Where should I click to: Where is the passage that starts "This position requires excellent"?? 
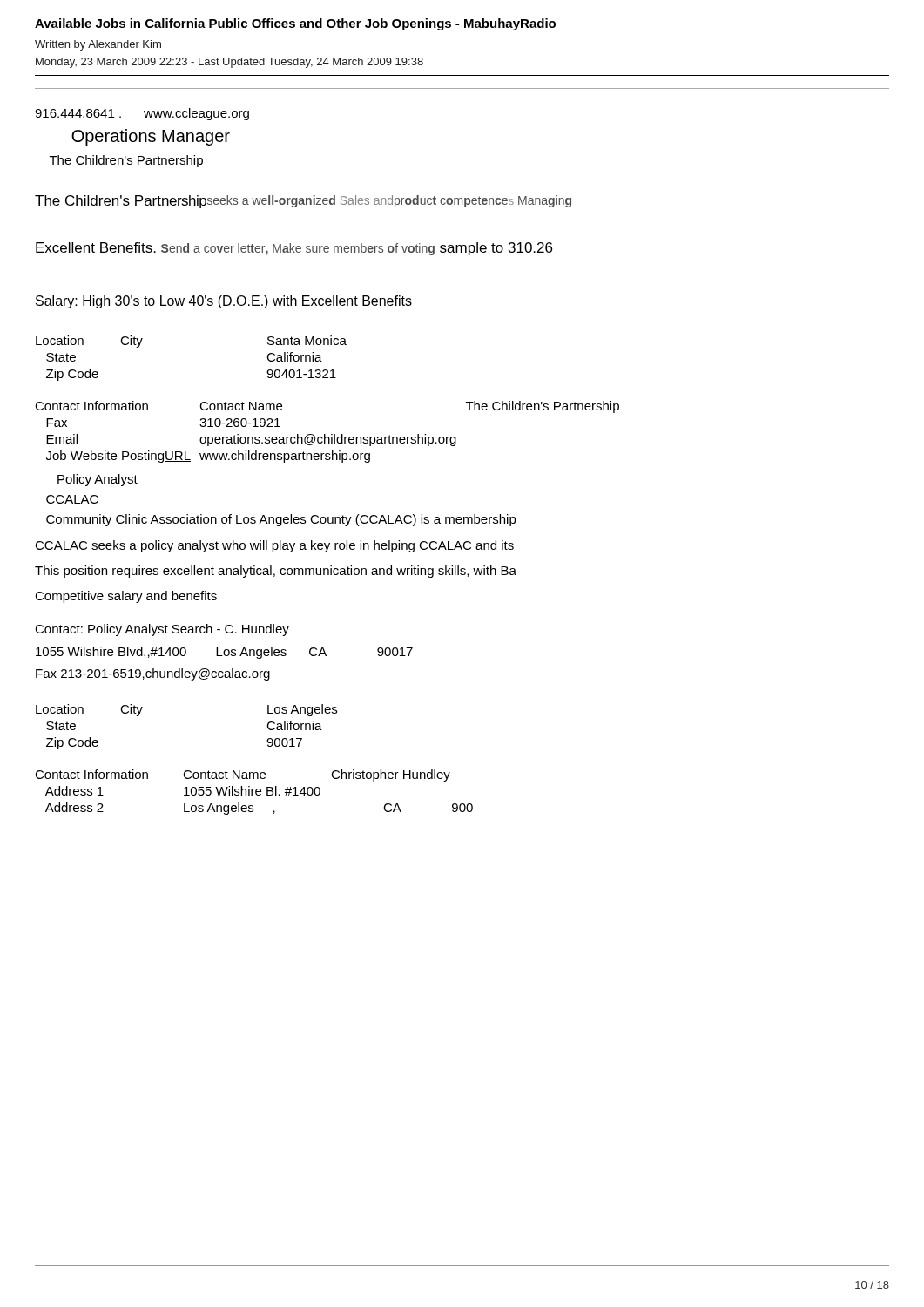click(276, 570)
